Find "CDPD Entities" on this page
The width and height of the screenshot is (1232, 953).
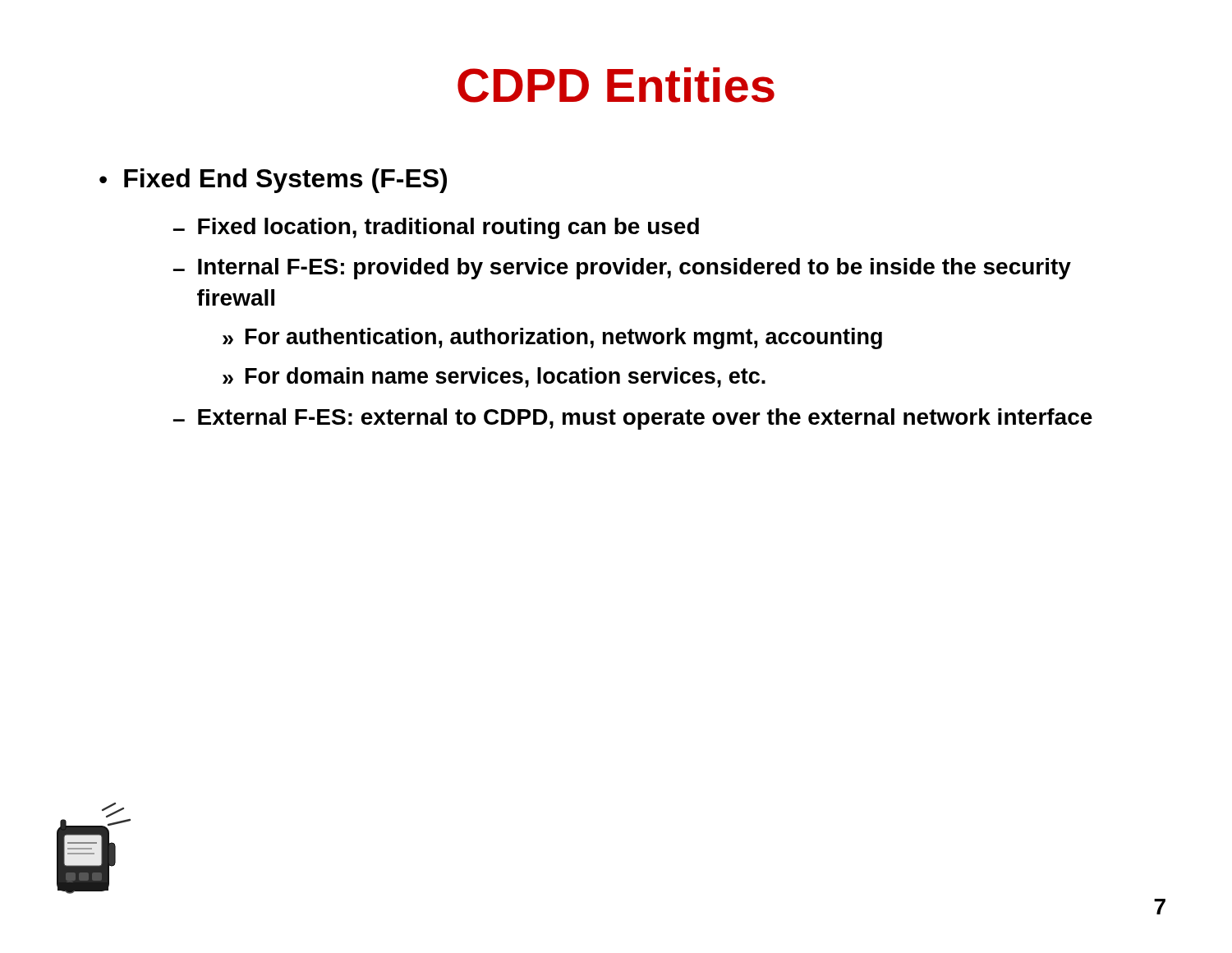[616, 85]
